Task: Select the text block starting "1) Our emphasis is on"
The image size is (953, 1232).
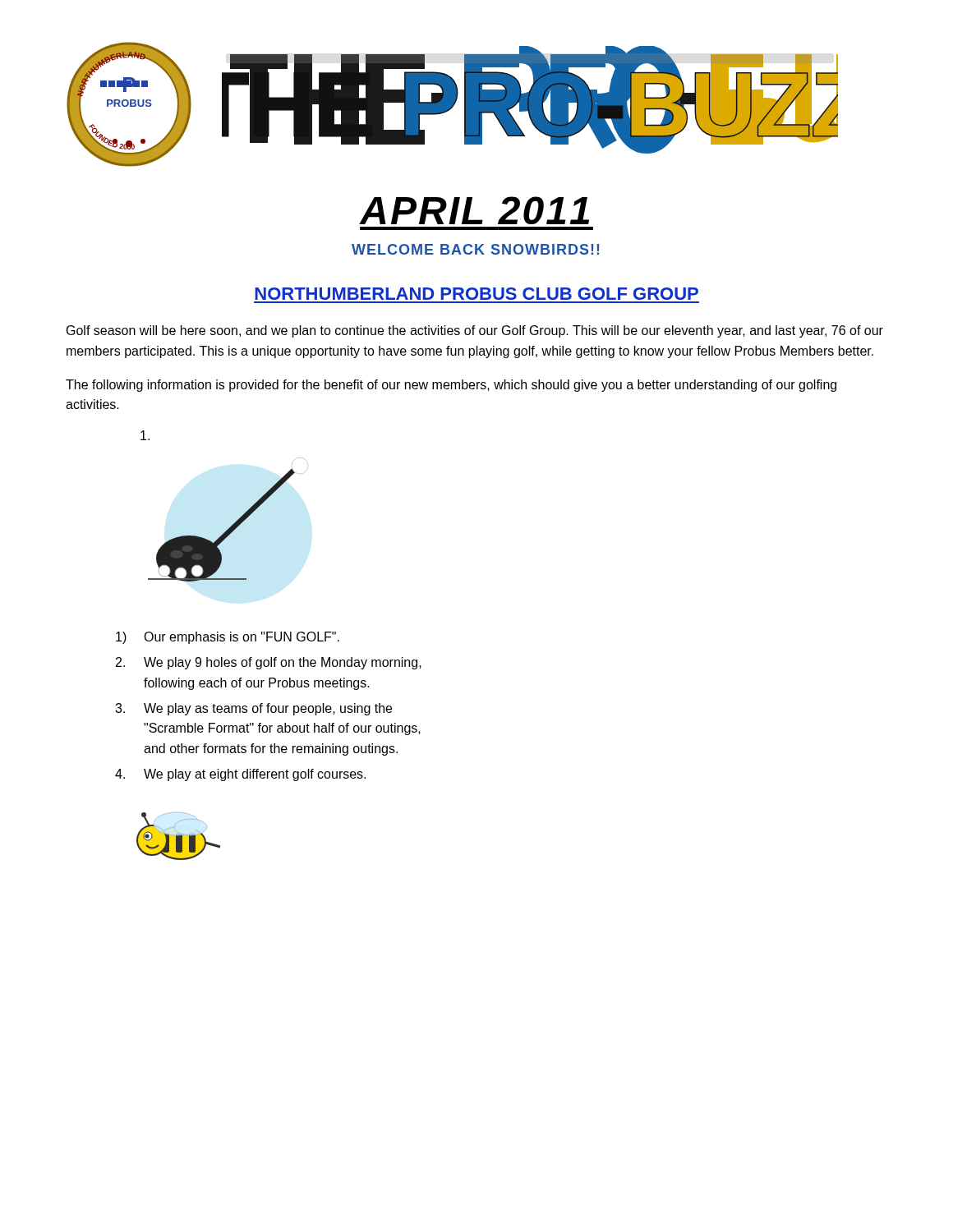Action: [x=228, y=638]
